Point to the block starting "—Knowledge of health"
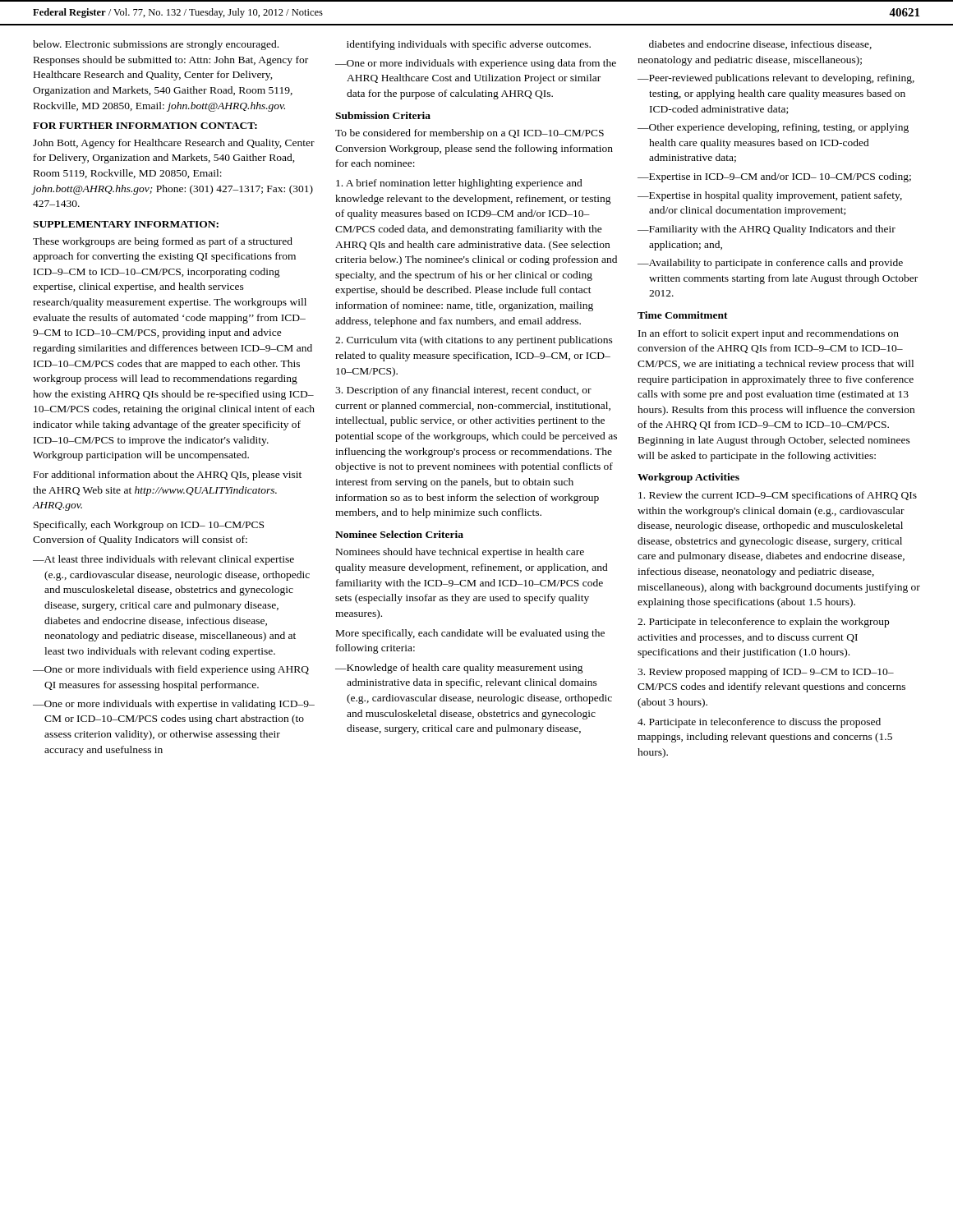 (x=474, y=698)
